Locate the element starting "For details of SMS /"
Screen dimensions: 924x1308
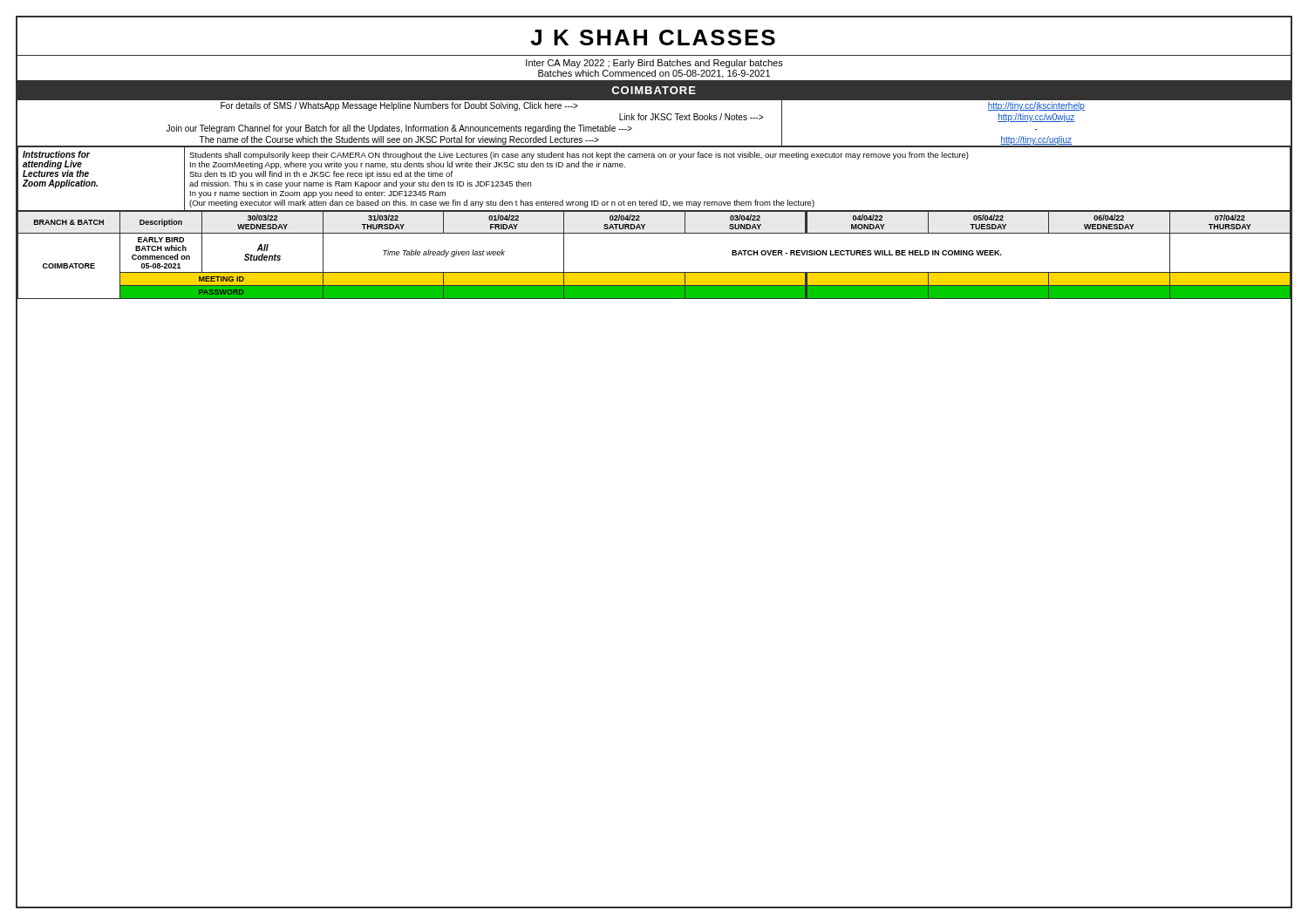(399, 106)
